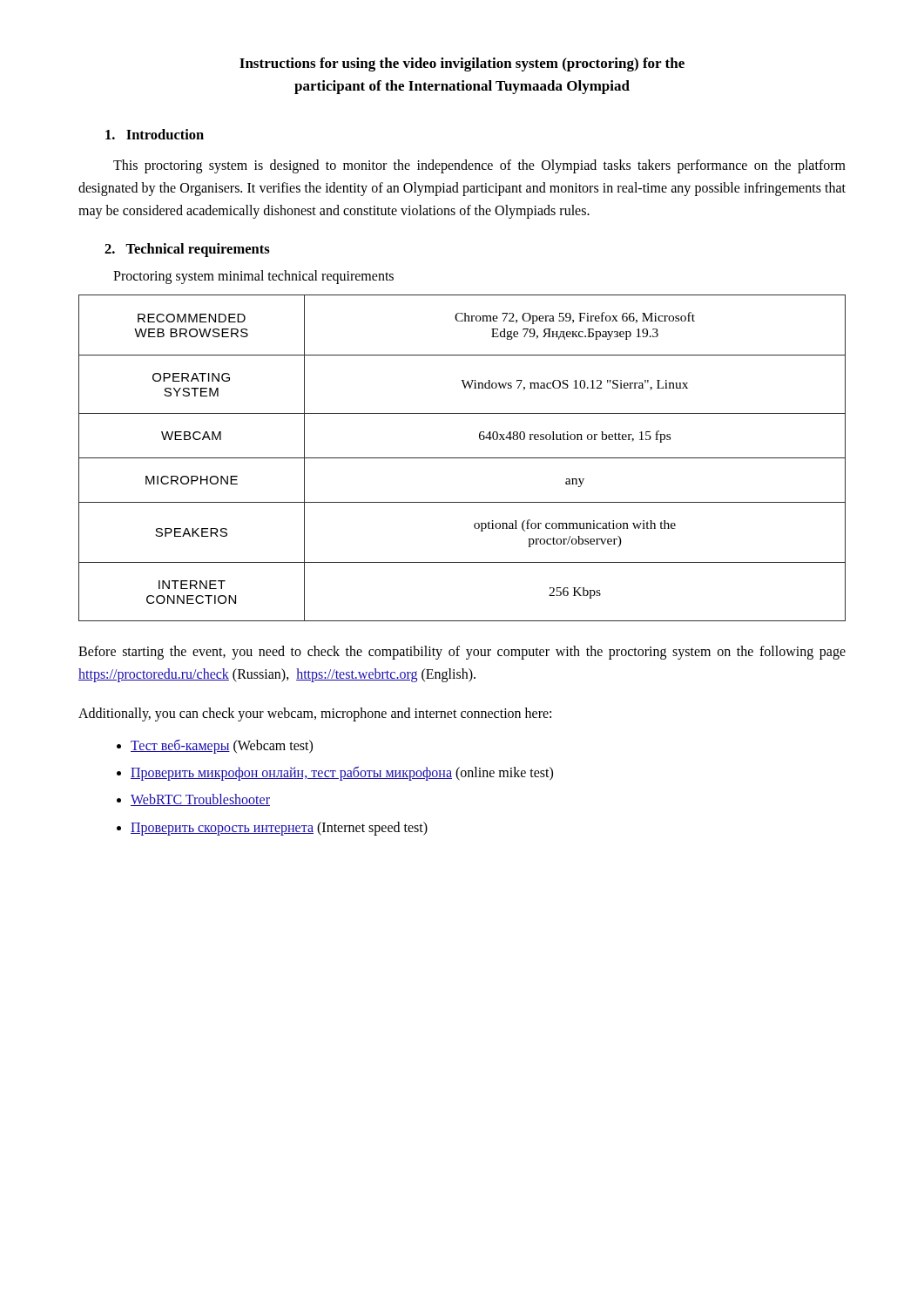Navigate to the passage starting "This proctoring system"
This screenshot has height=1307, width=924.
tap(462, 188)
